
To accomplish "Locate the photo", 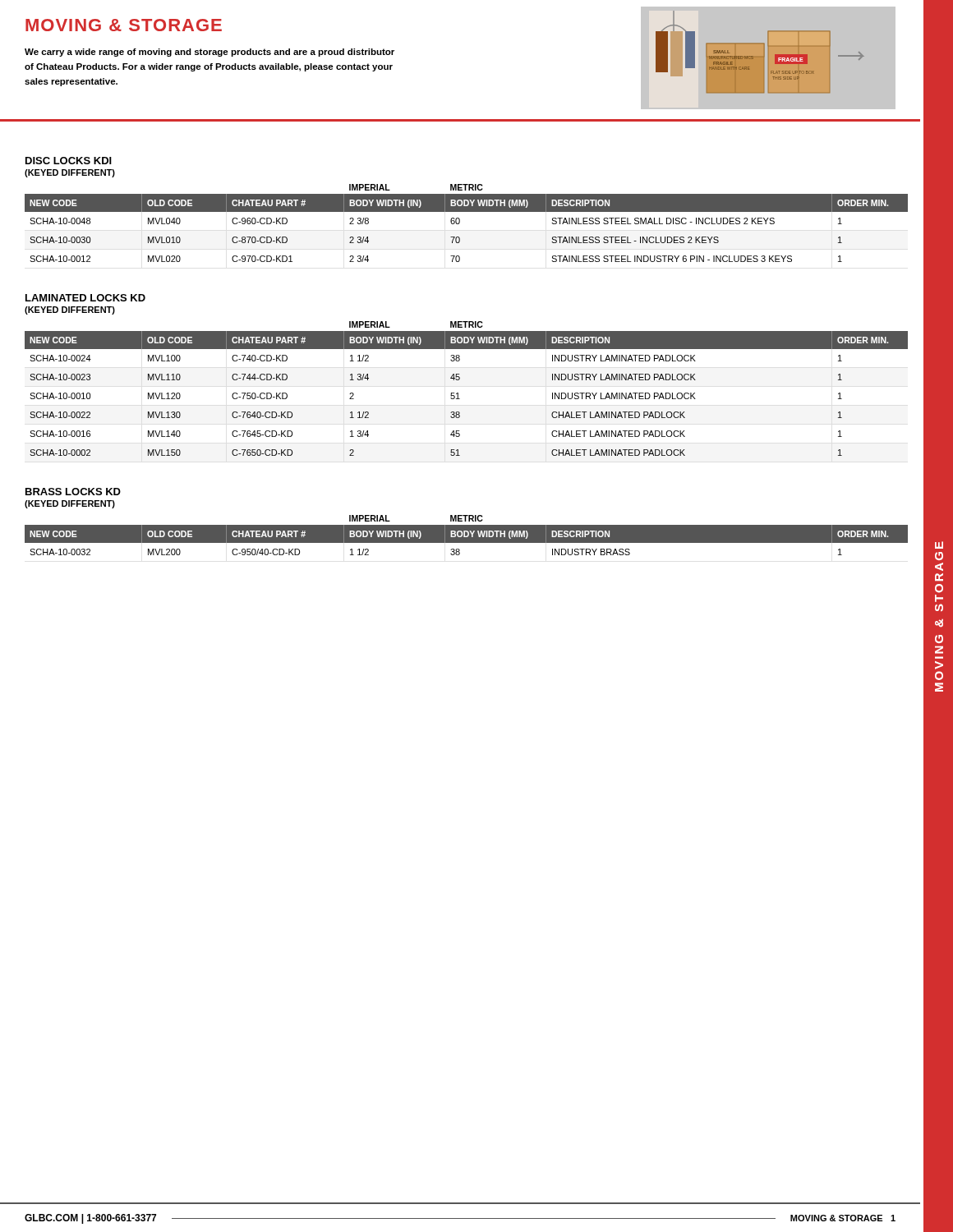I will (768, 58).
